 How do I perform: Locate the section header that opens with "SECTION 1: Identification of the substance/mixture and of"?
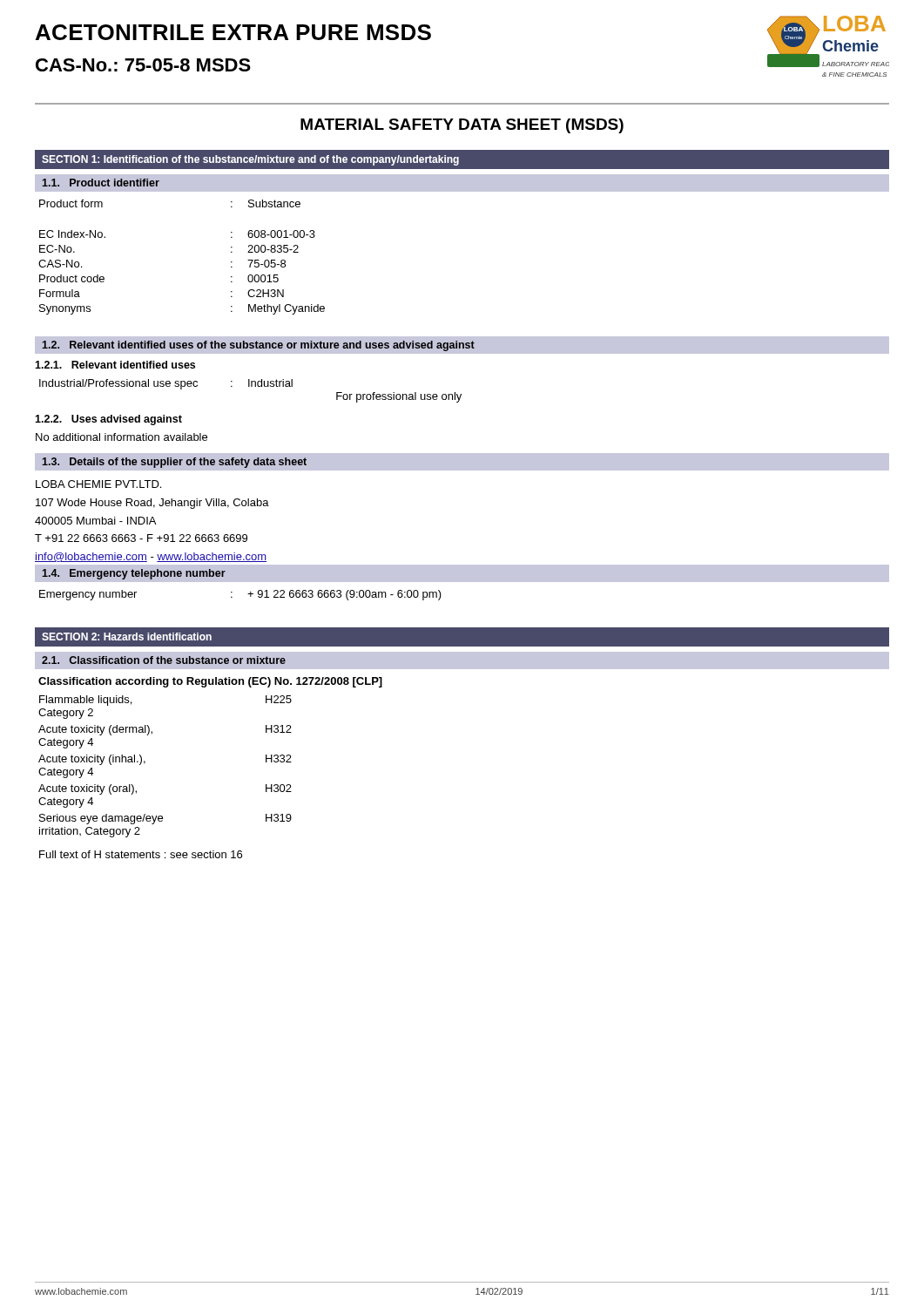[251, 159]
